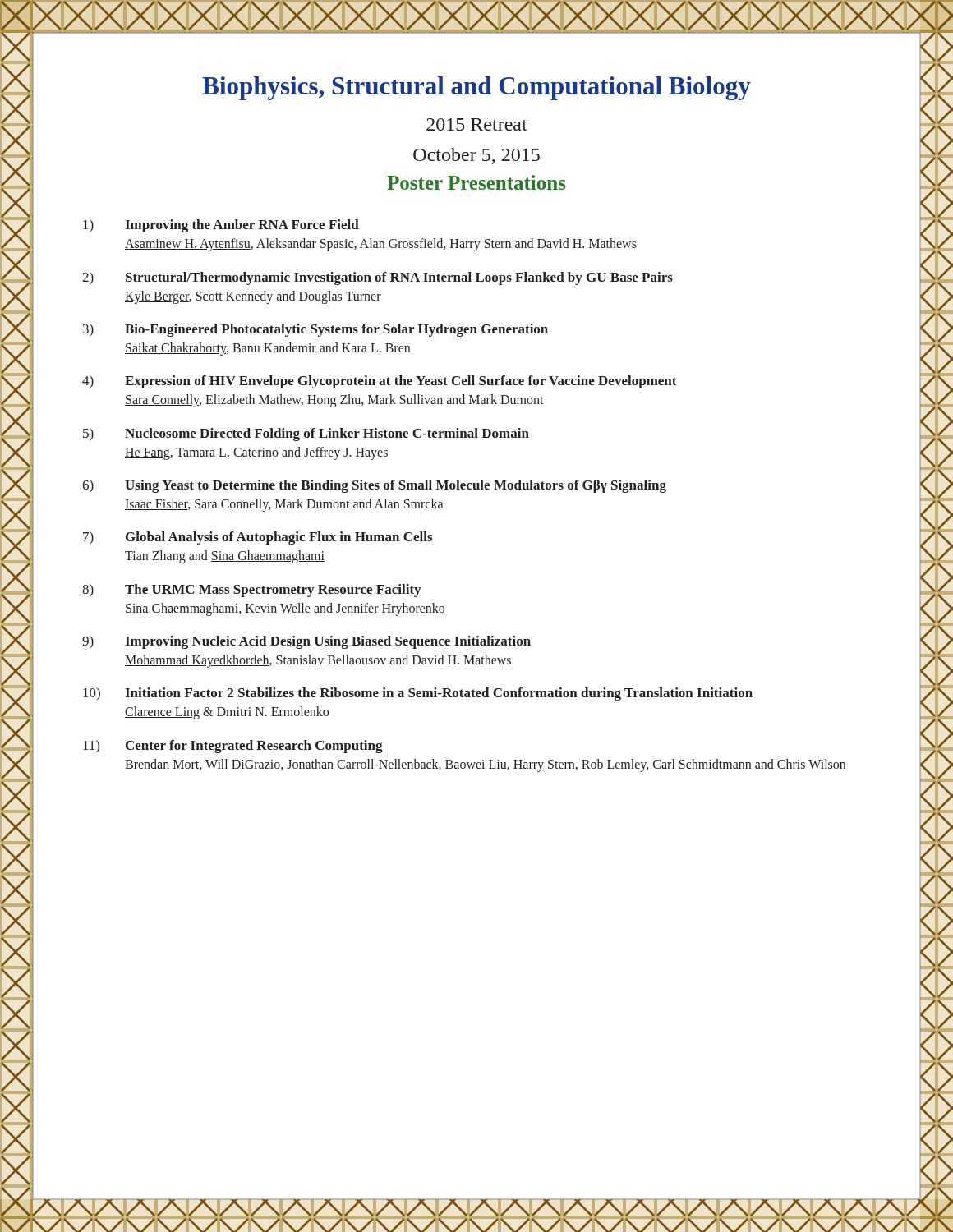This screenshot has width=953, height=1232.
Task: Locate the element starting "1) Improving the Amber"
Action: [481, 235]
